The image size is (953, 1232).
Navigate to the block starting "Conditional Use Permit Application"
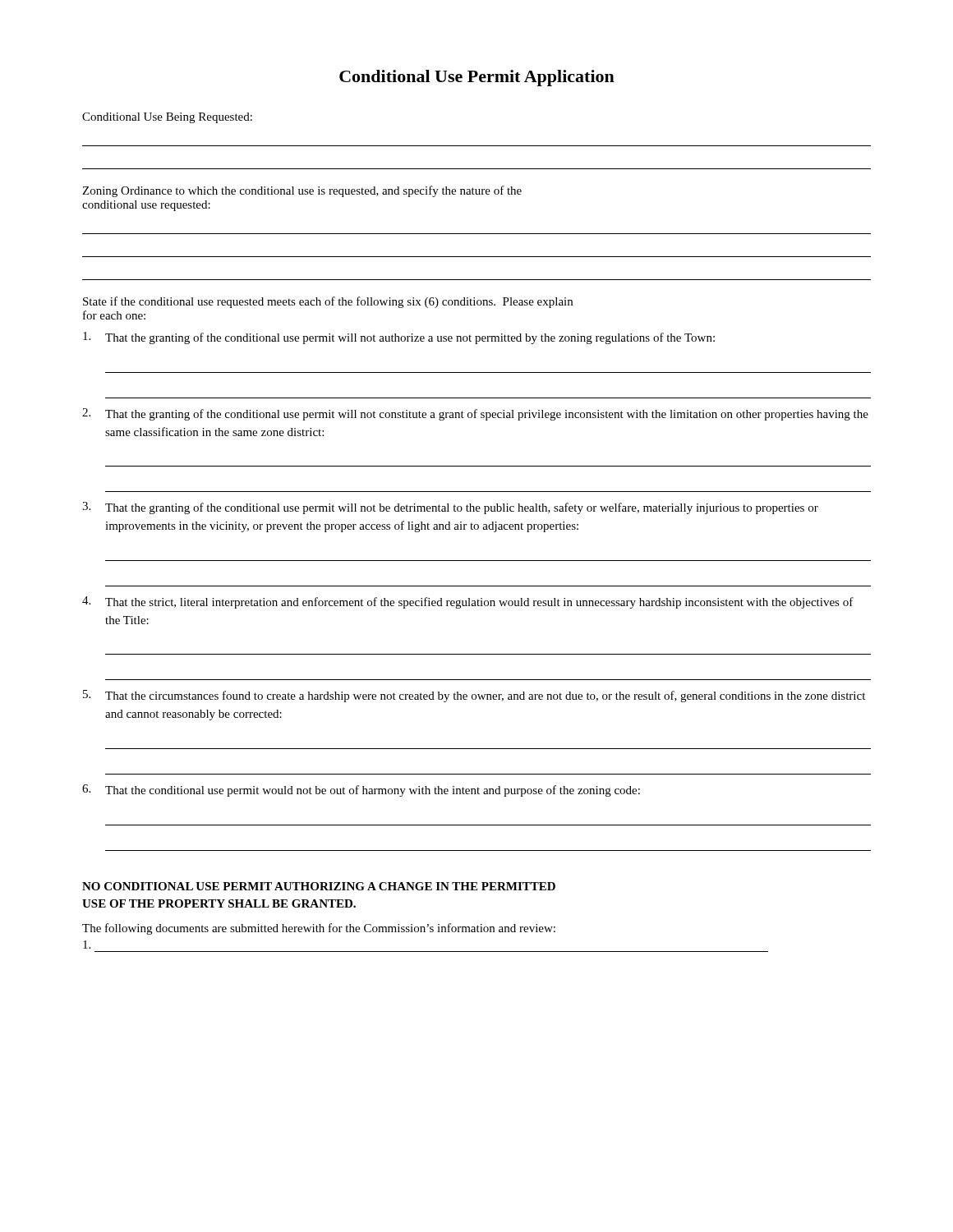(476, 76)
